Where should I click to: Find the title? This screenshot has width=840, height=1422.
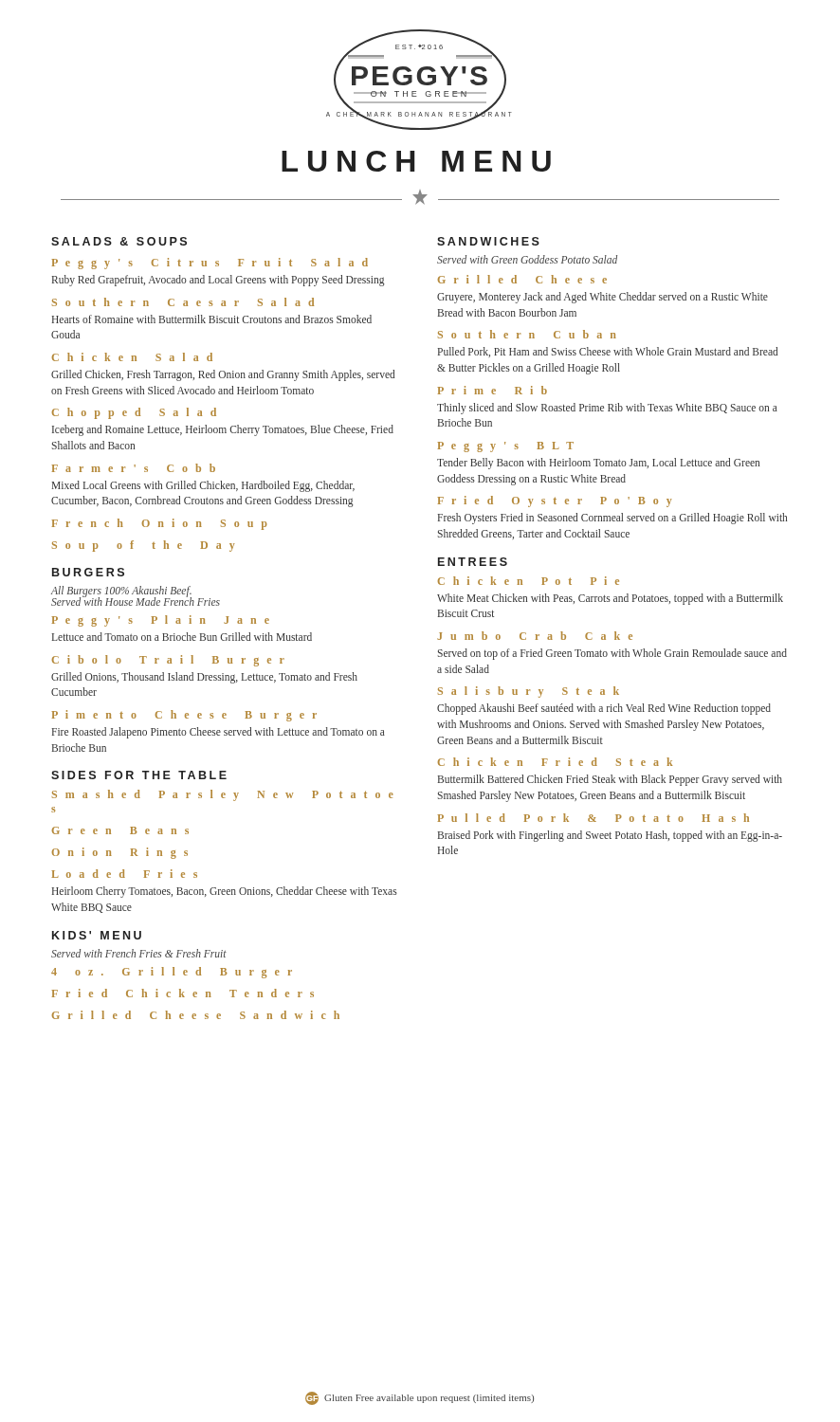click(x=420, y=161)
